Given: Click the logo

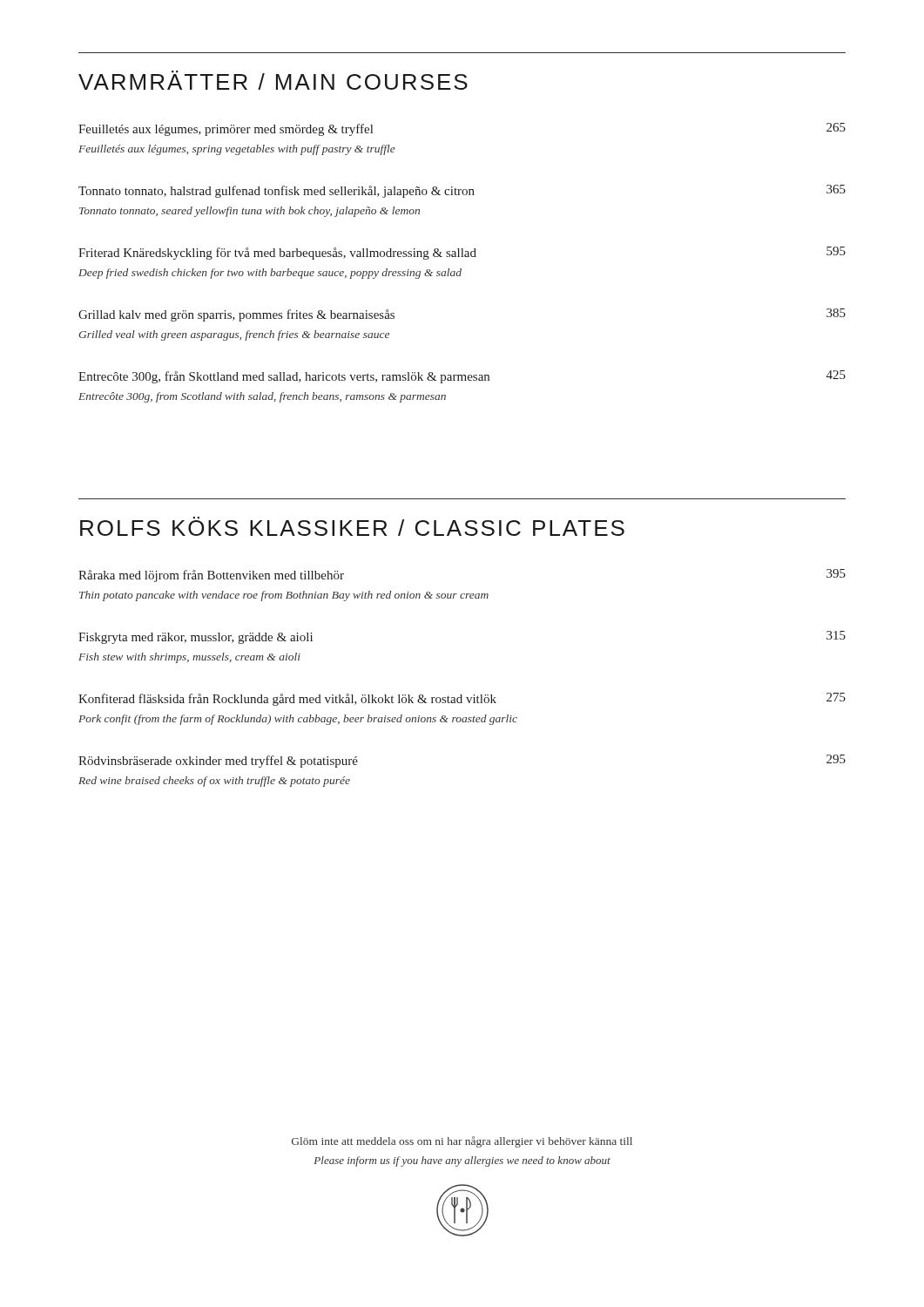Looking at the screenshot, I should pos(462,1210).
